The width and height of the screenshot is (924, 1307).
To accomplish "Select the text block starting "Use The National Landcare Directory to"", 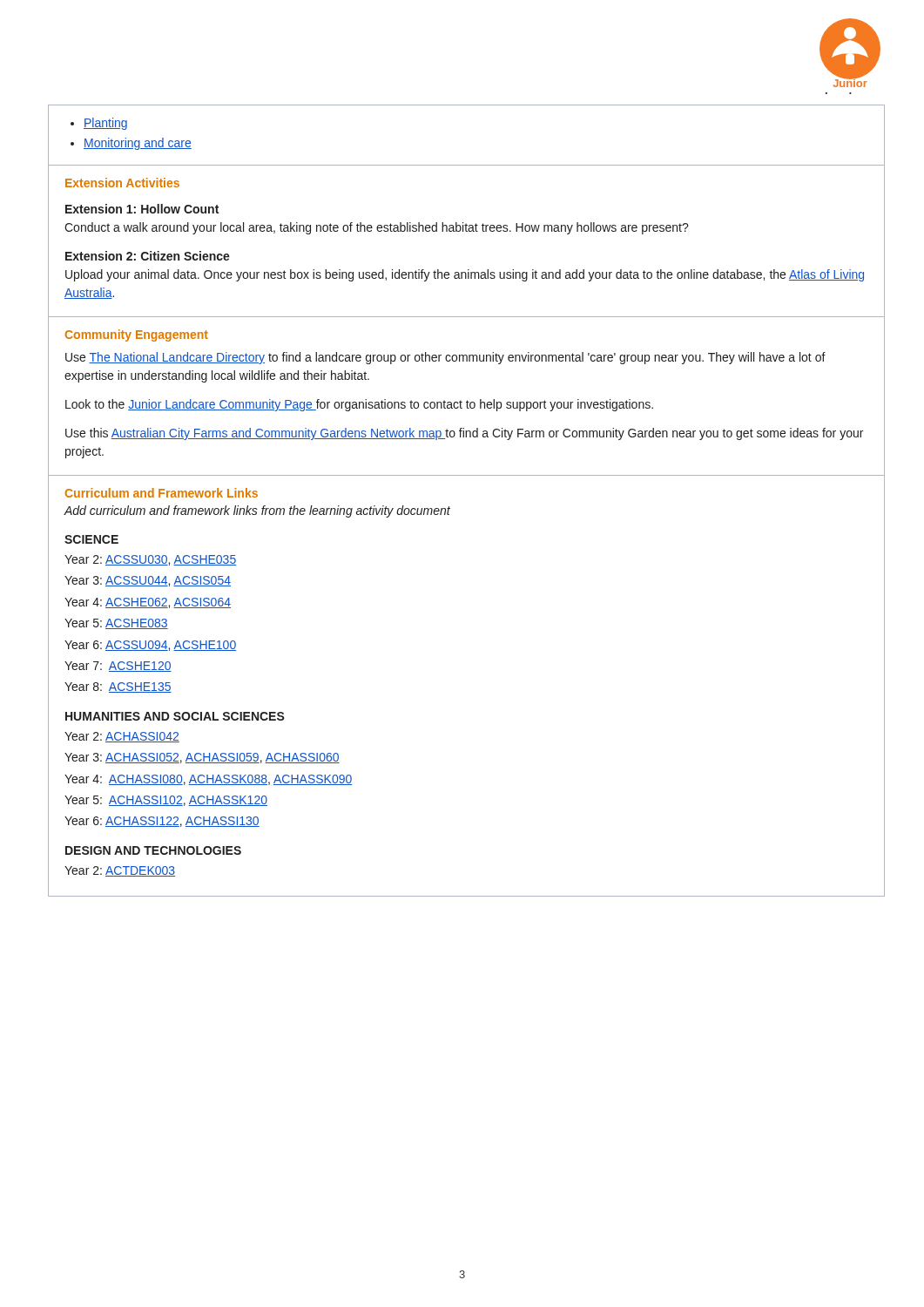I will click(x=466, y=367).
